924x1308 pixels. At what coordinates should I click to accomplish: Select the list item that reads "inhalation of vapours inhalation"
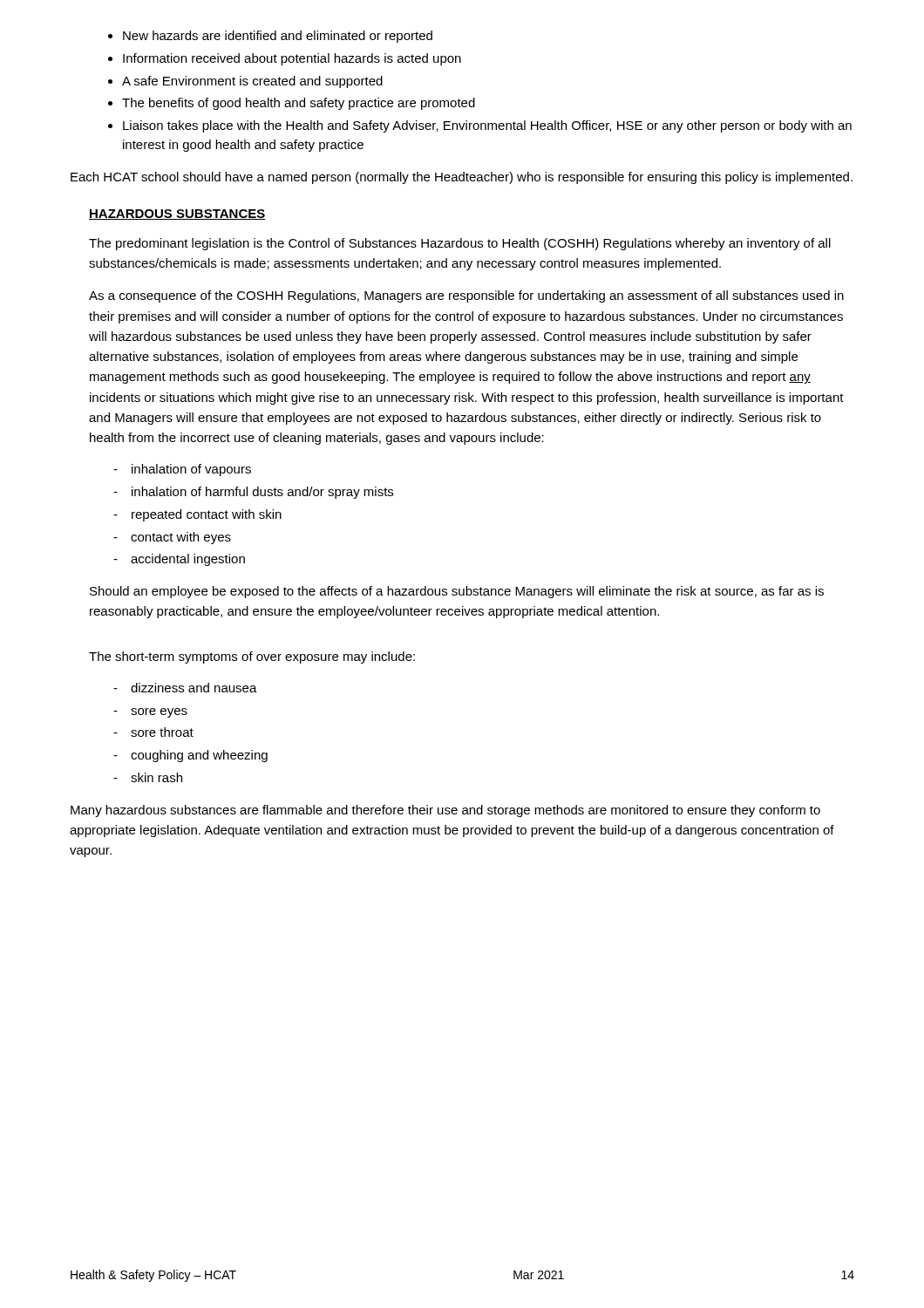[x=182, y=470]
